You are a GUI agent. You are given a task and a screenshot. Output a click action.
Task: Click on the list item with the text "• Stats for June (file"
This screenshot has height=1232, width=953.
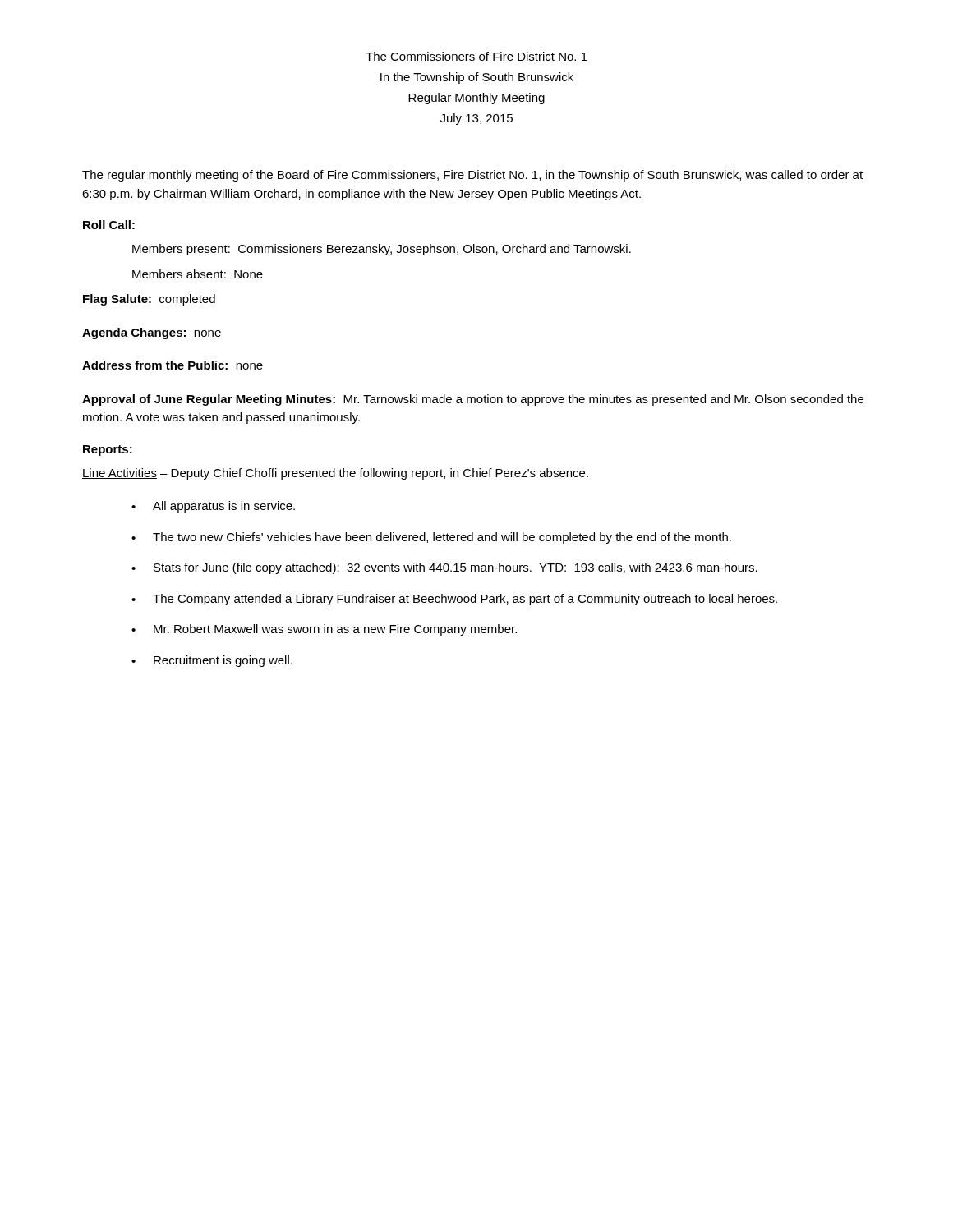[x=445, y=568]
